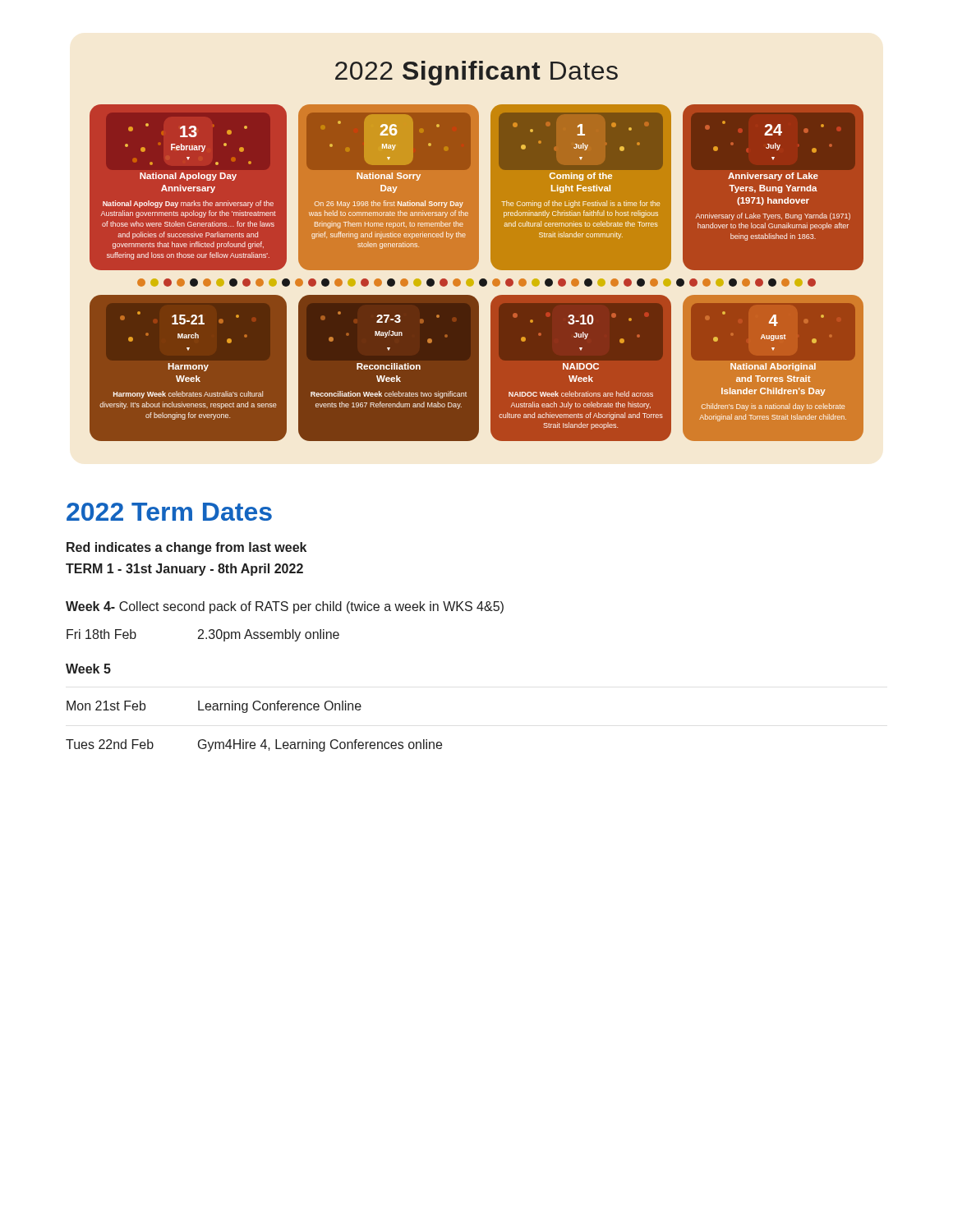This screenshot has height=1232, width=953.
Task: Locate the text block that says "Red indicates a change"
Action: click(186, 547)
